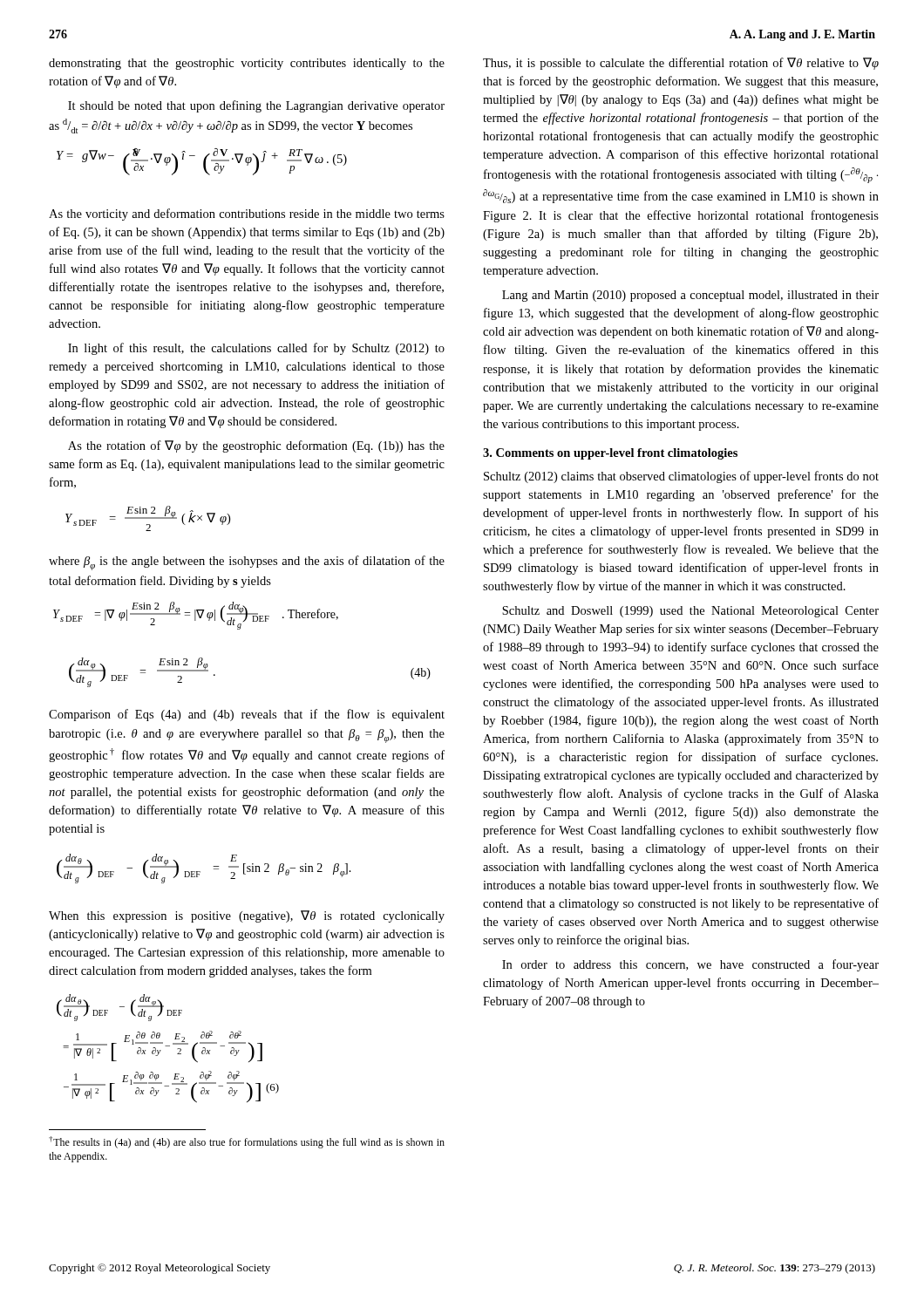This screenshot has height=1308, width=924.
Task: Point to the text block starting "When this expression"
Action: pos(247,944)
